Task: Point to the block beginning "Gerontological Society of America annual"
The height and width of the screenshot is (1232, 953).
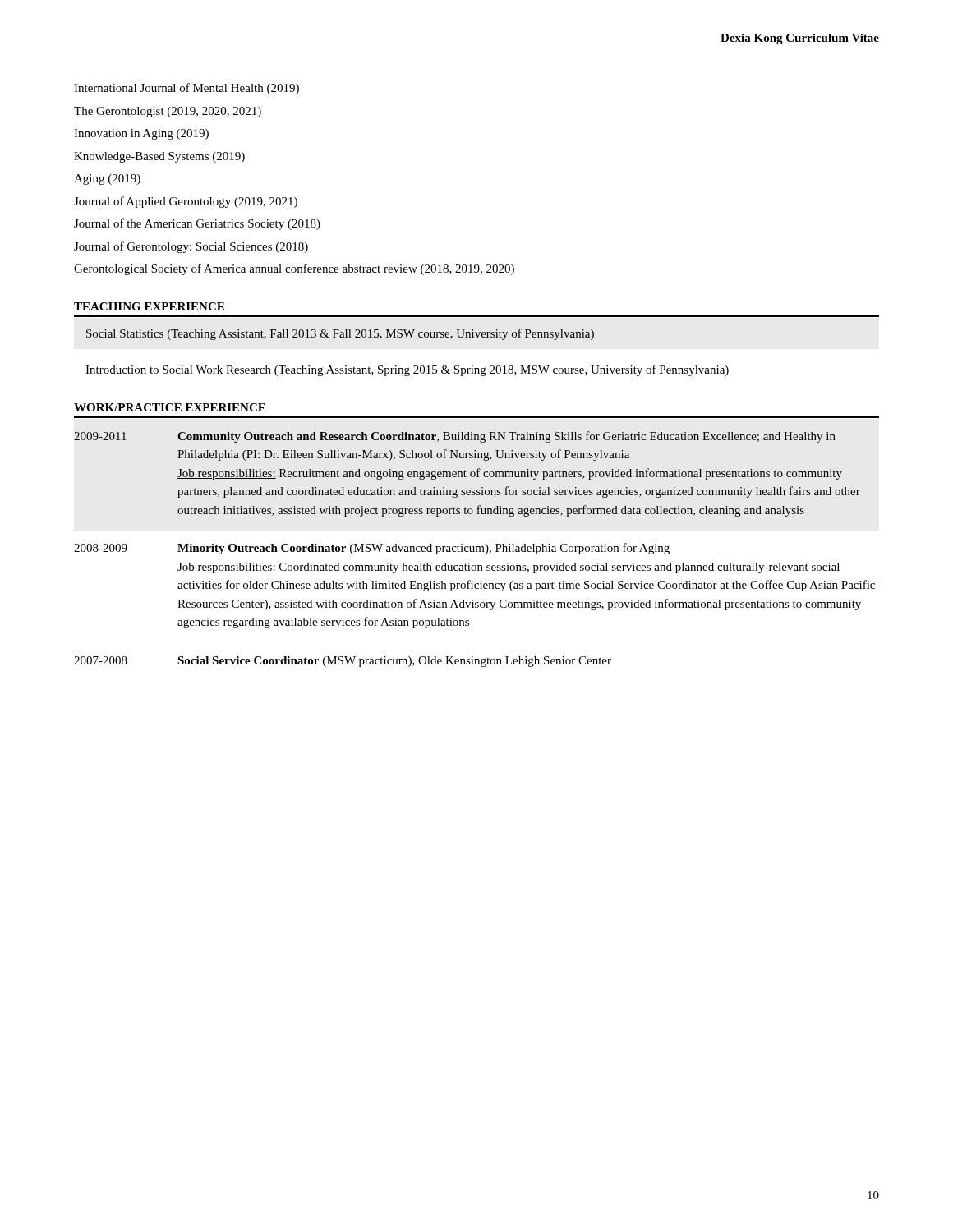Action: [x=294, y=269]
